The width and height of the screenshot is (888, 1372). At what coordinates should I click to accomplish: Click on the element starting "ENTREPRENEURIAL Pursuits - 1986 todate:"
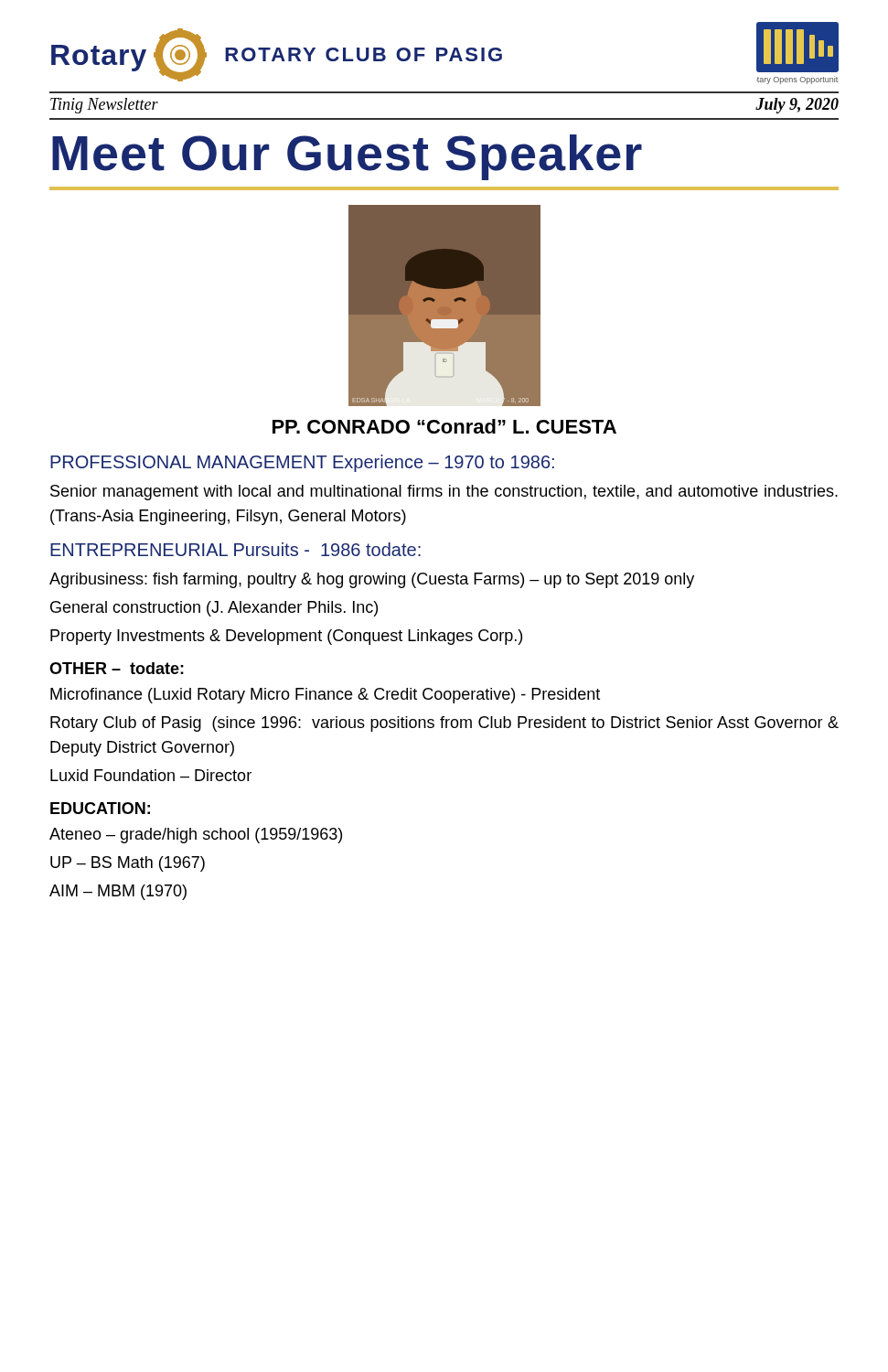pyautogui.click(x=236, y=549)
